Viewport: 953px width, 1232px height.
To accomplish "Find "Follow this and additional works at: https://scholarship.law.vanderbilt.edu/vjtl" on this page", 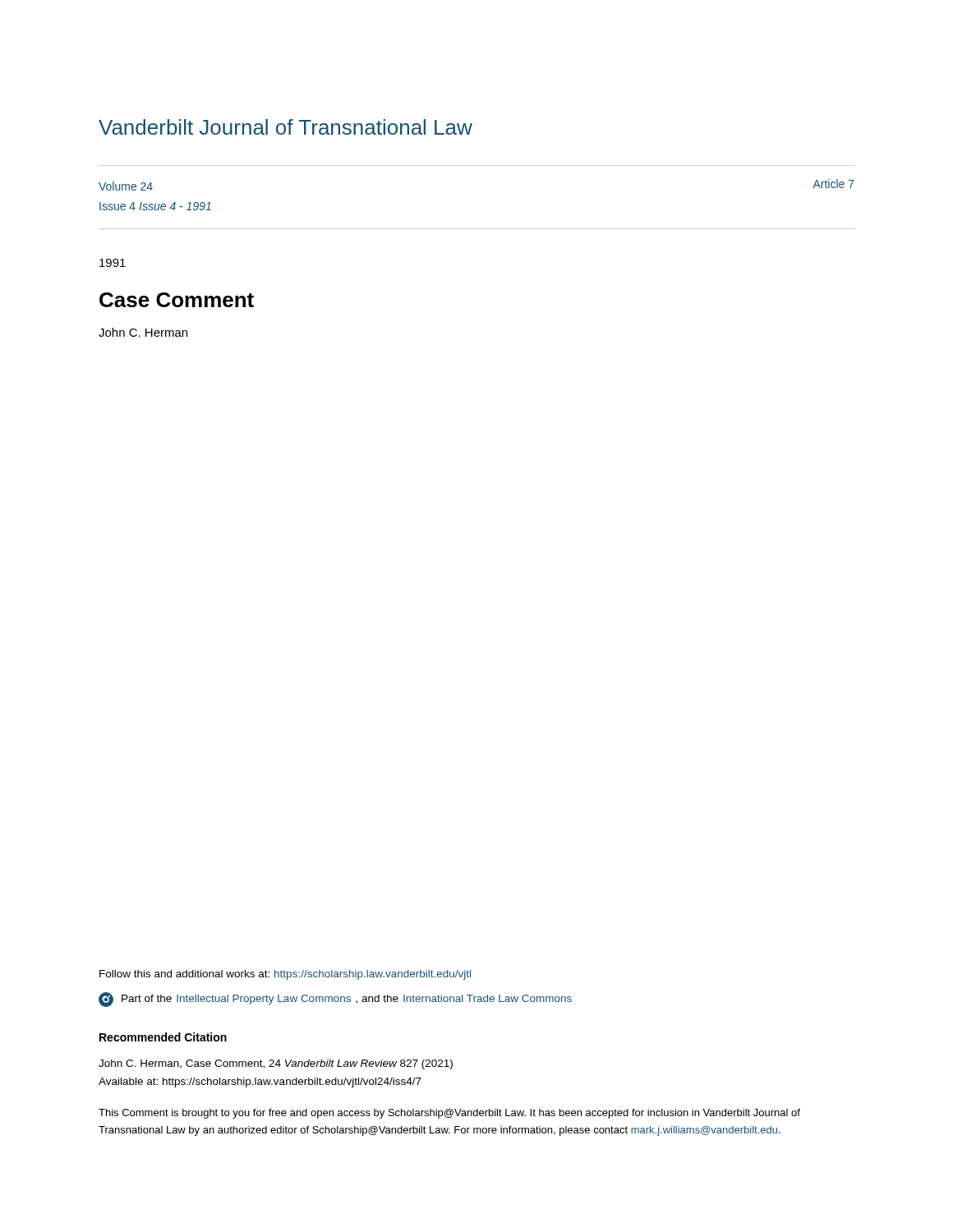I will pos(476,974).
